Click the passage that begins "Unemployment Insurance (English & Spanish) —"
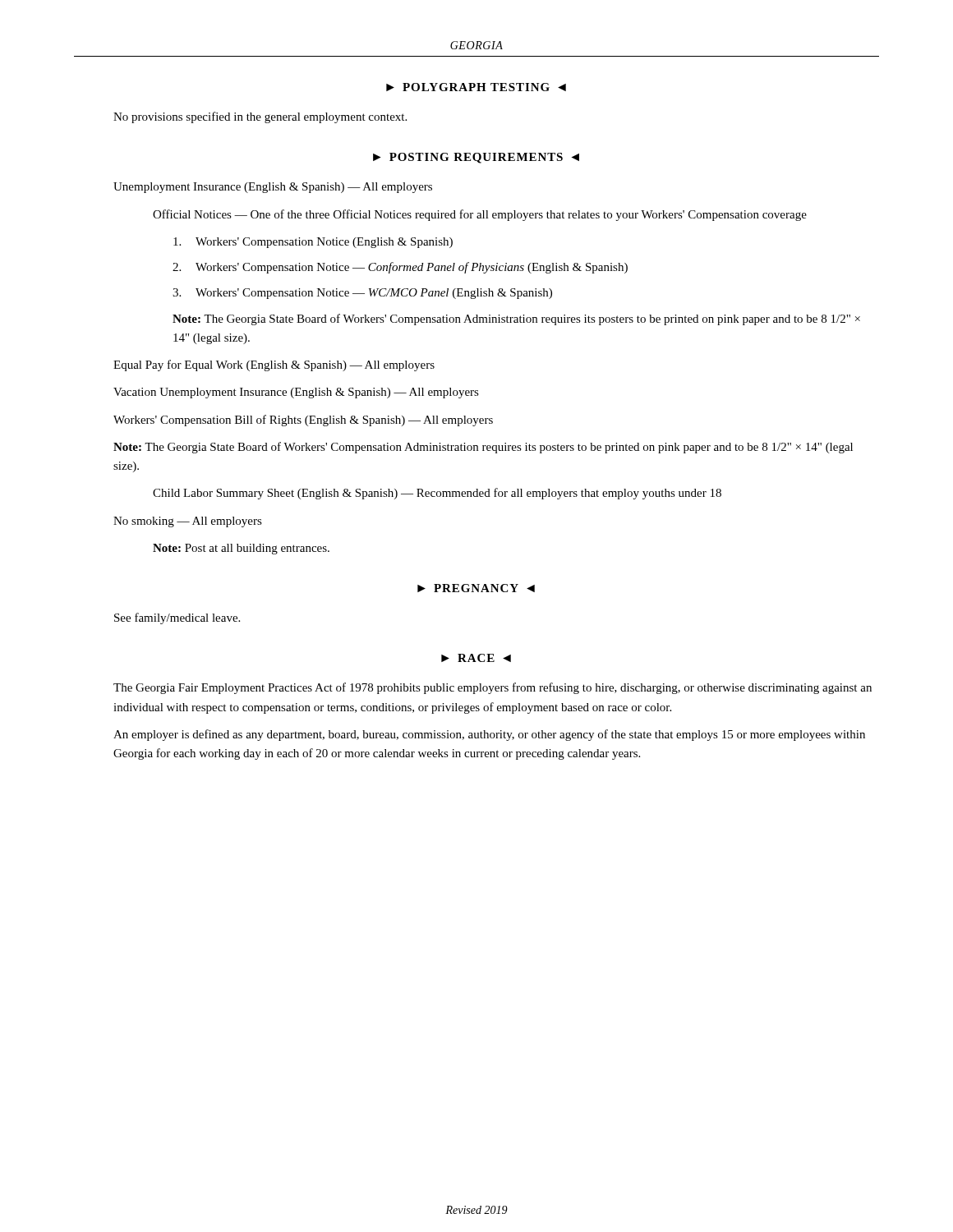 273,187
